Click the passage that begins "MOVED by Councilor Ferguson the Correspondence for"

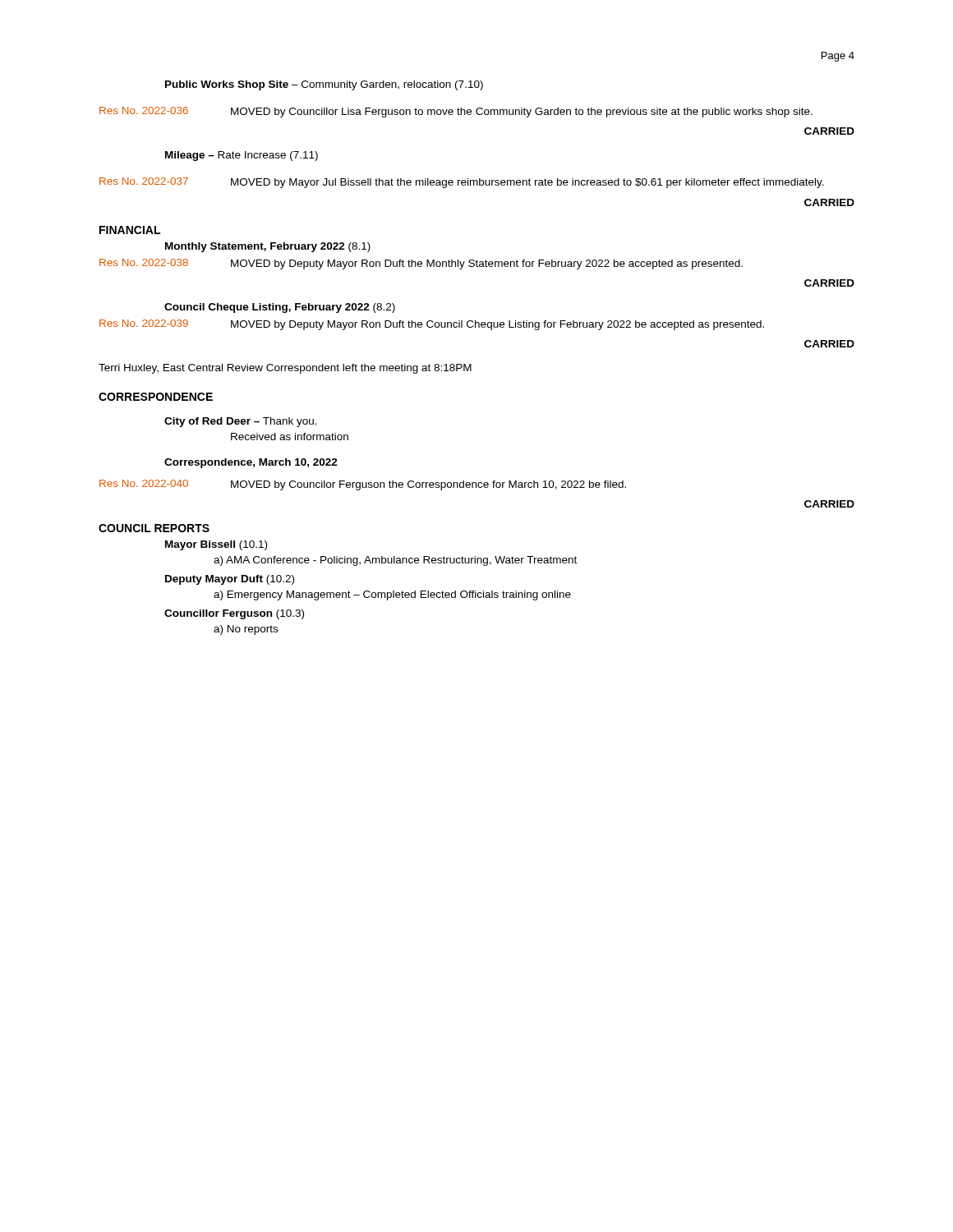pyautogui.click(x=429, y=484)
